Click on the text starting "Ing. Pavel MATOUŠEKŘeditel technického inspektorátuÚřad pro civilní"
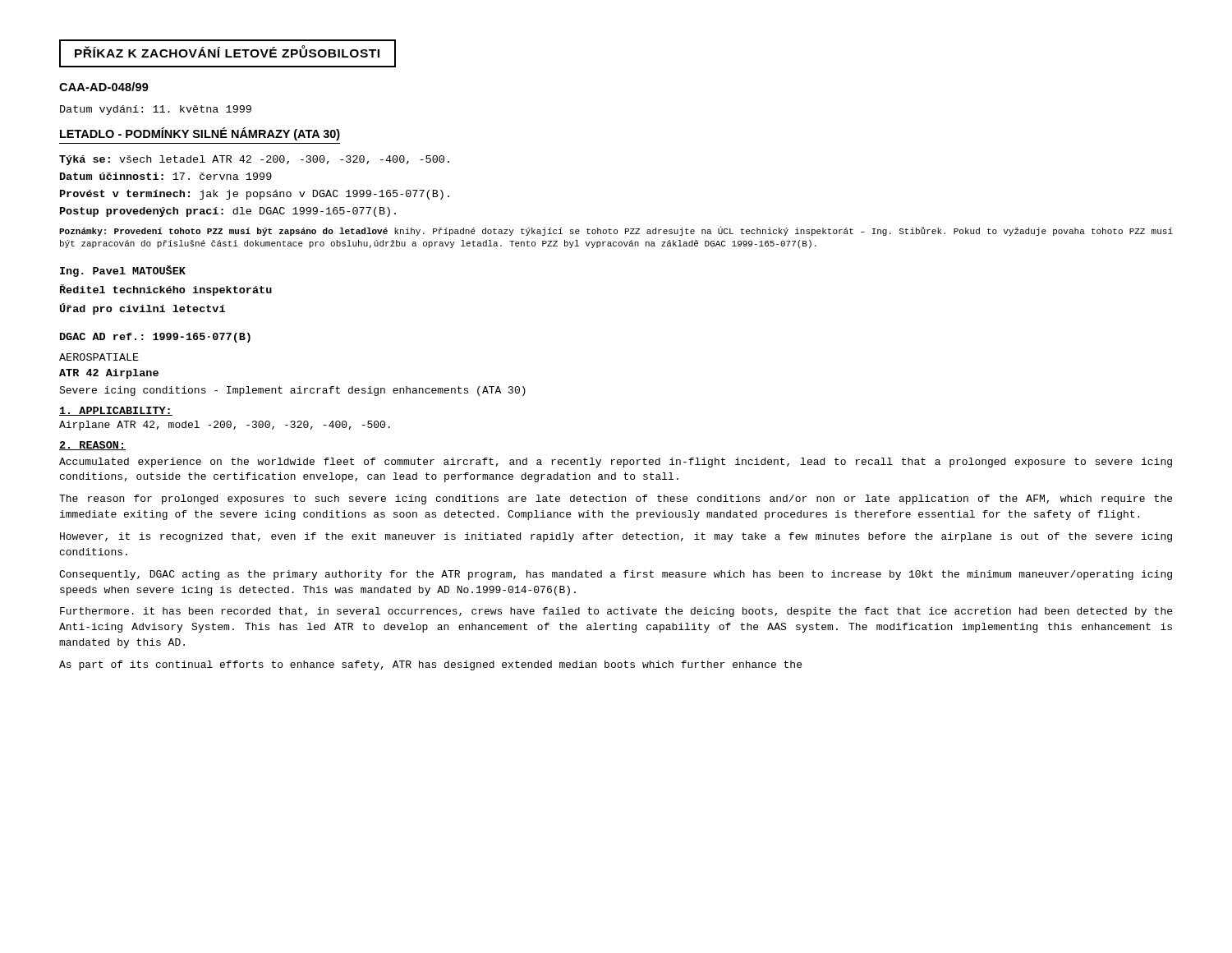 pyautogui.click(x=166, y=290)
